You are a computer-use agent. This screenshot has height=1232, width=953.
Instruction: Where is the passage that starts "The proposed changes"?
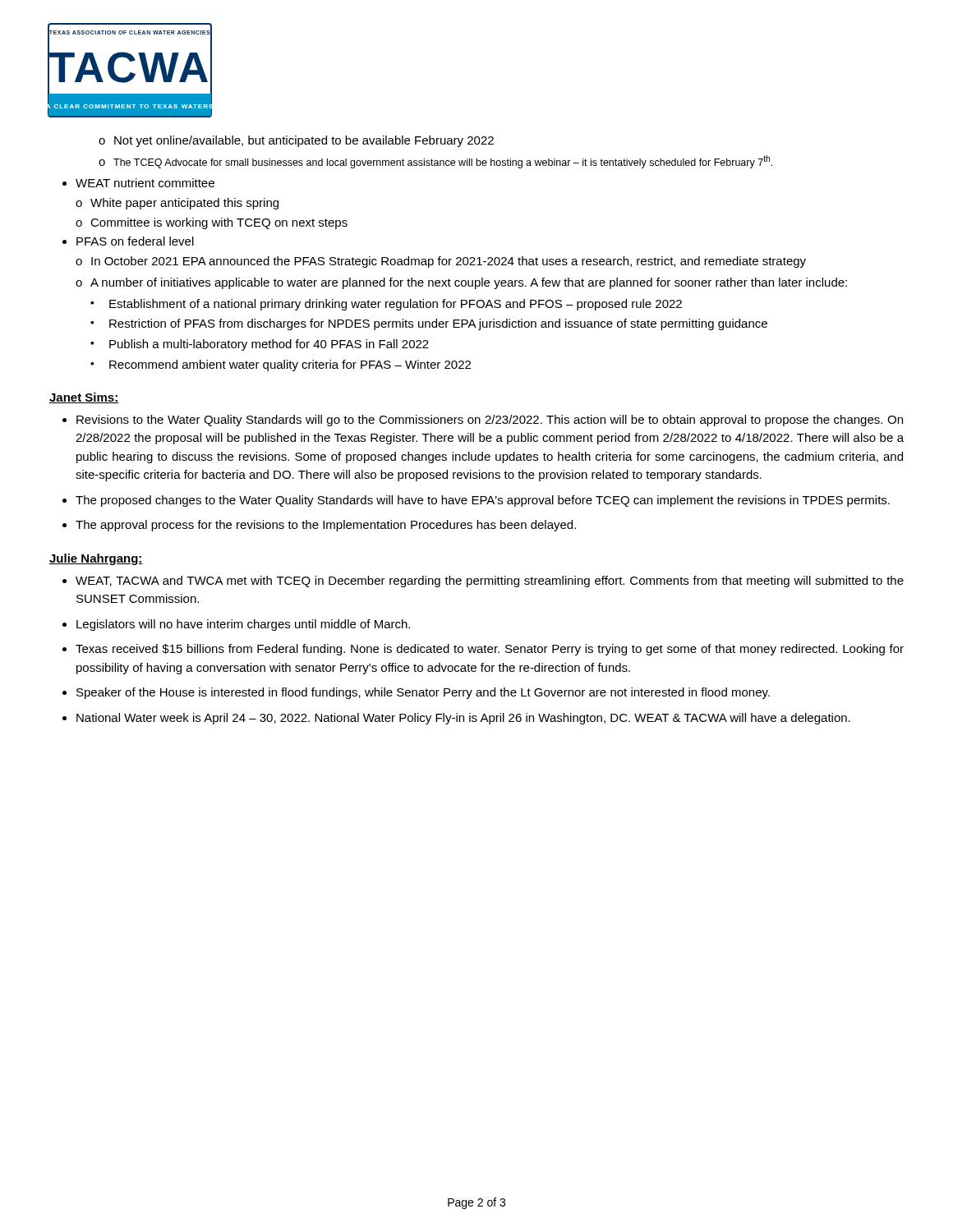483,499
